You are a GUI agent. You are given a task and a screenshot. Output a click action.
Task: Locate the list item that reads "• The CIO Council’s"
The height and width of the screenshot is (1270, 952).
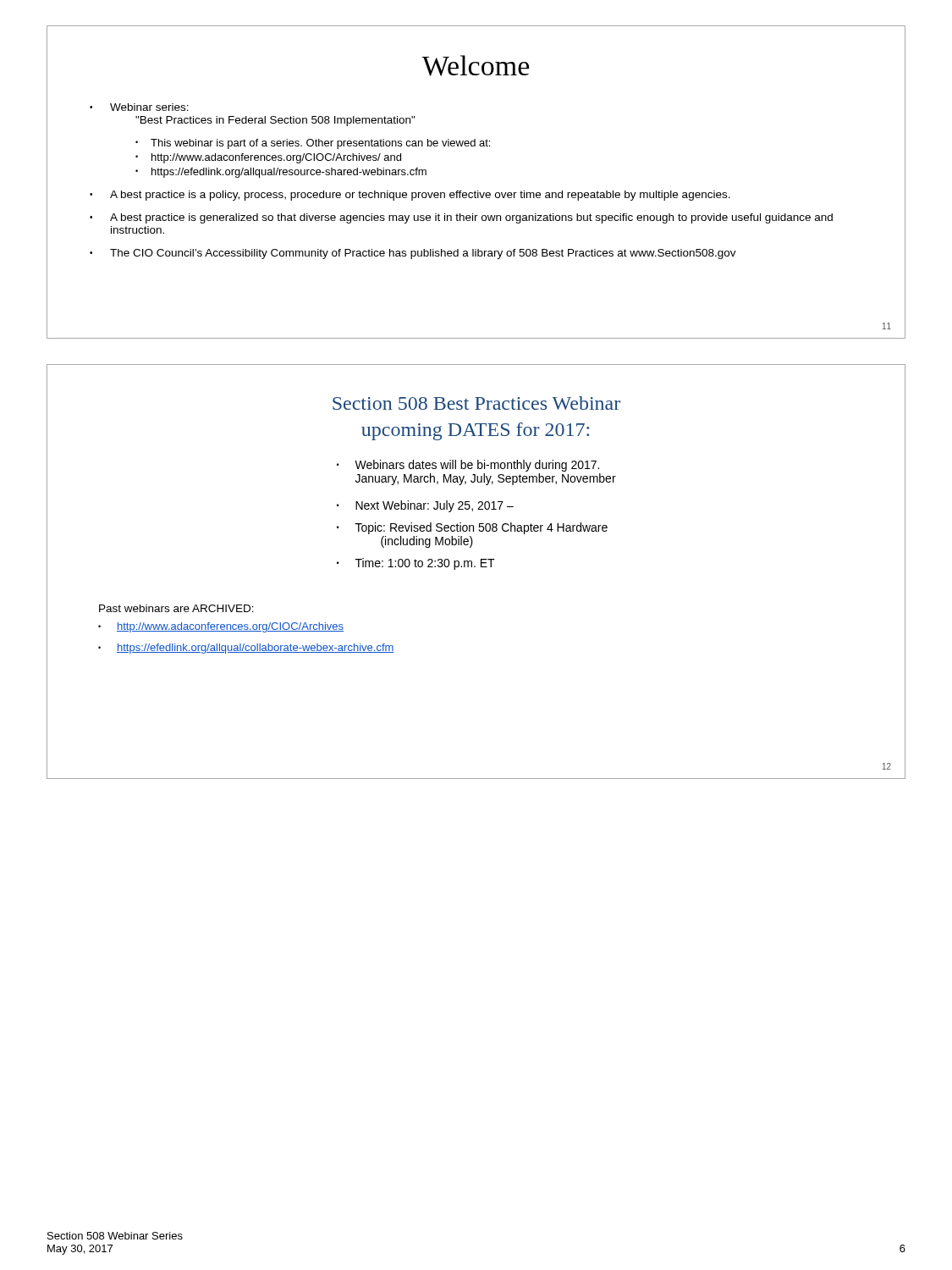(413, 253)
